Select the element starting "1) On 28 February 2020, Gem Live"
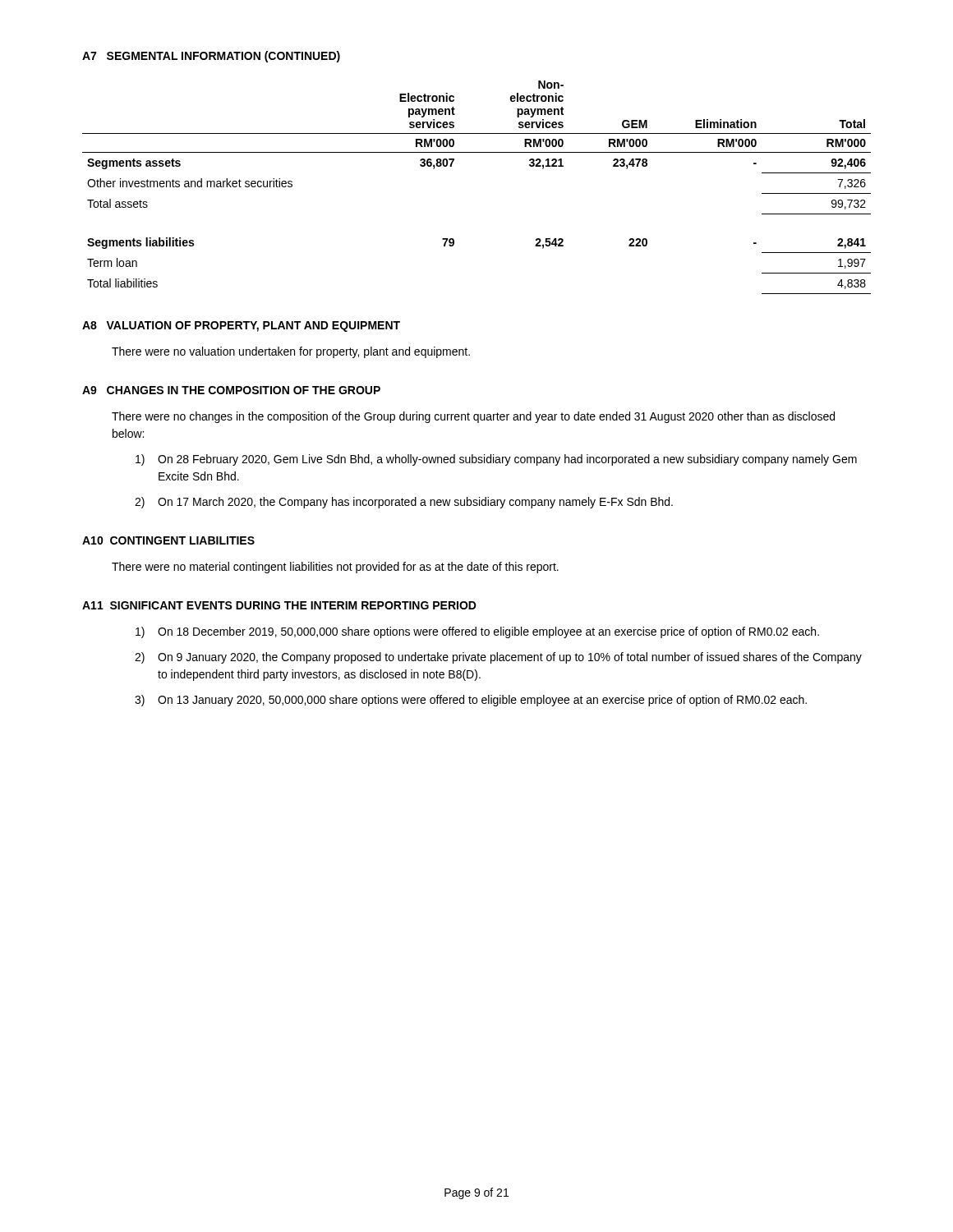 [x=503, y=468]
